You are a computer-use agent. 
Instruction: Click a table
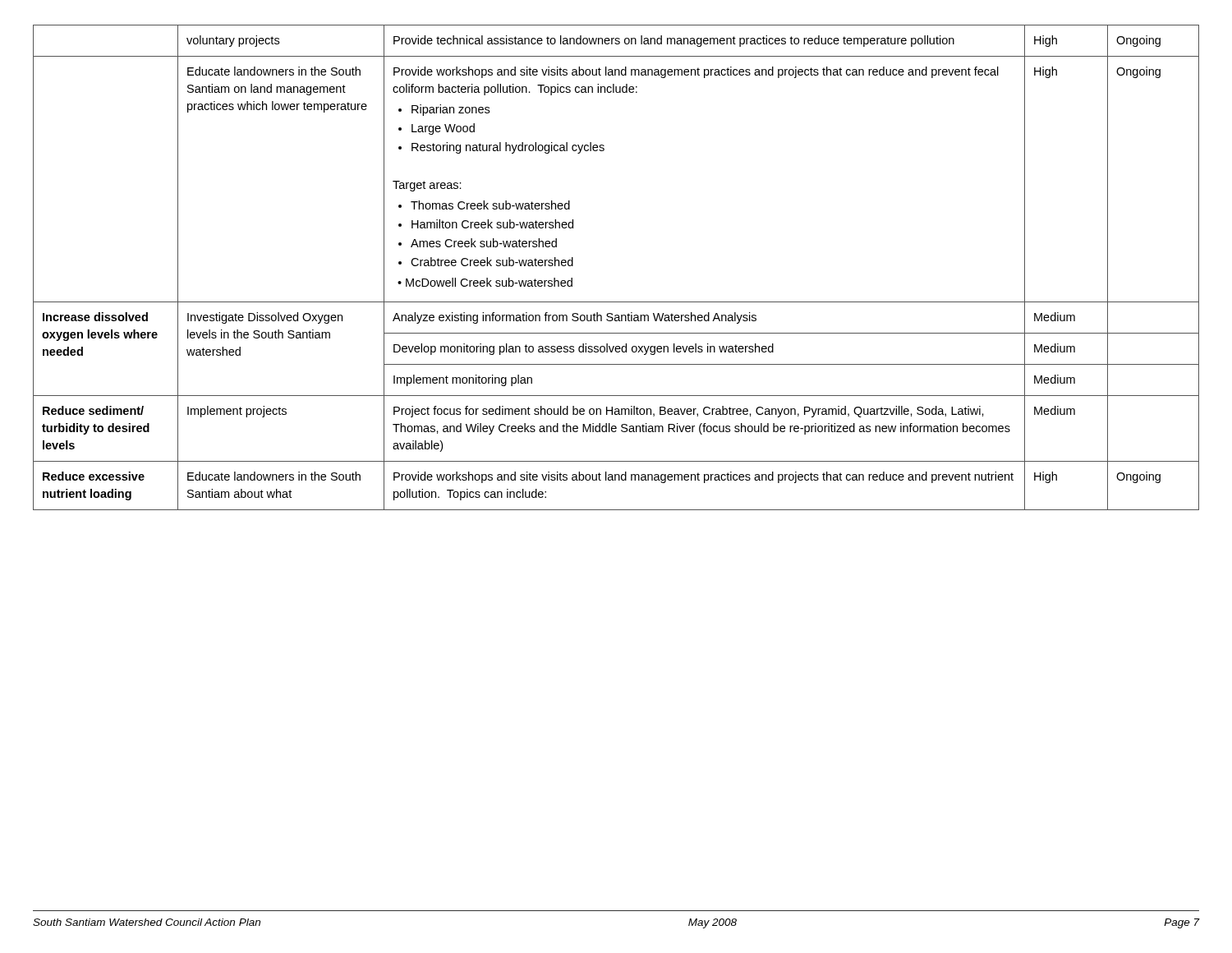tap(616, 456)
